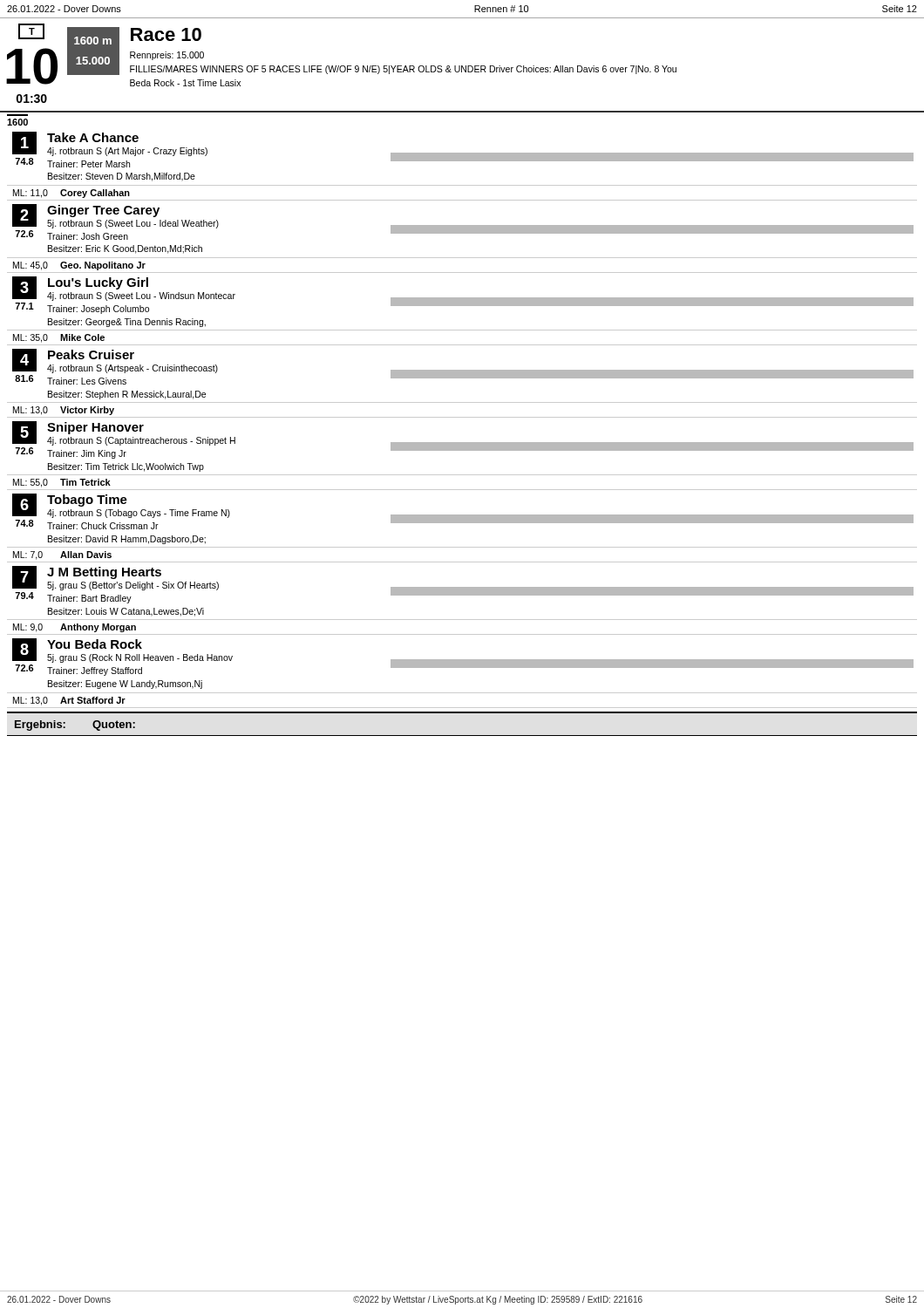
Task: Select the passage starting "5 72.6 Sniper Hanover 4j. rotbraun S"
Action: [x=462, y=446]
